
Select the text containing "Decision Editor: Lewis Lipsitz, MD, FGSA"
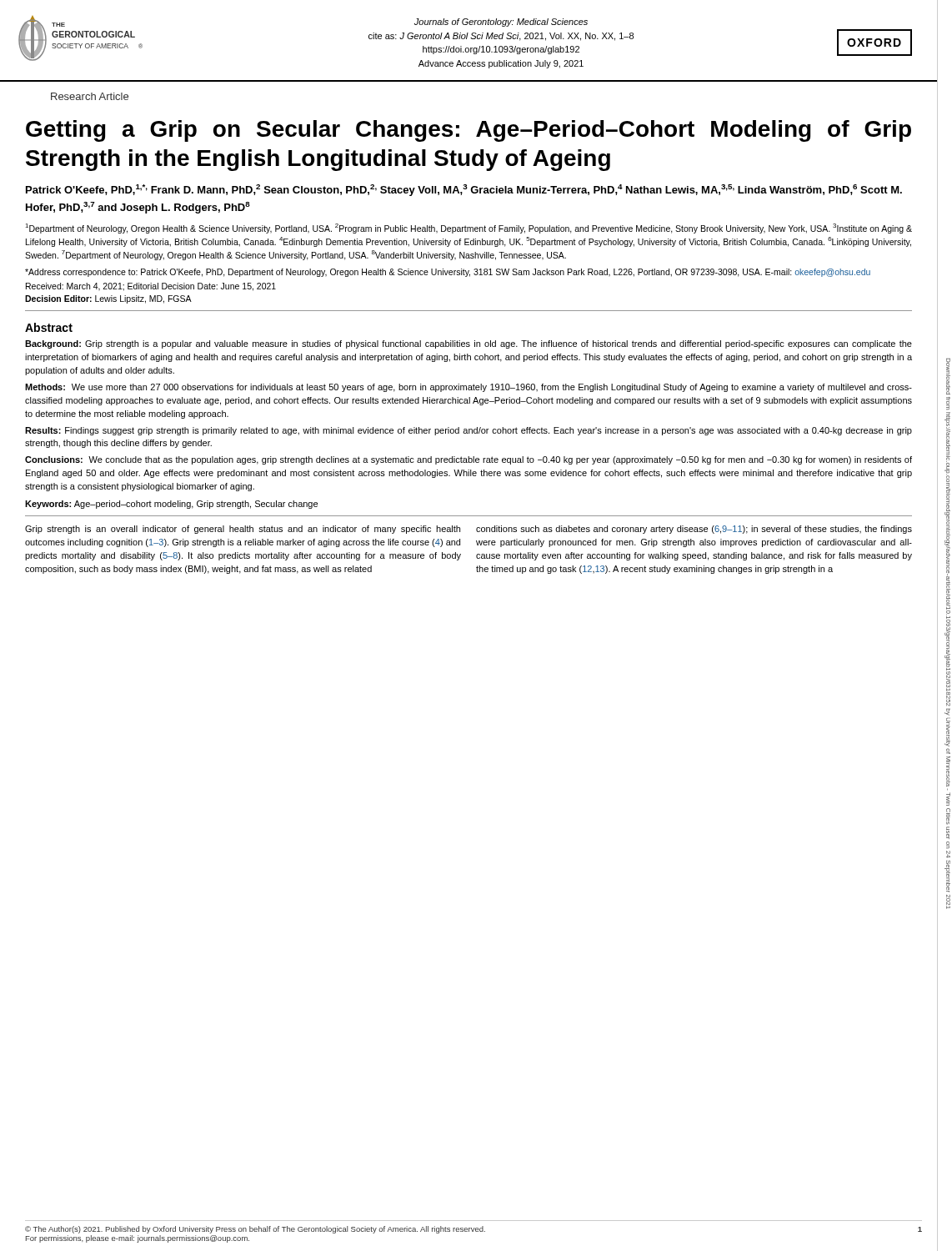tap(108, 298)
